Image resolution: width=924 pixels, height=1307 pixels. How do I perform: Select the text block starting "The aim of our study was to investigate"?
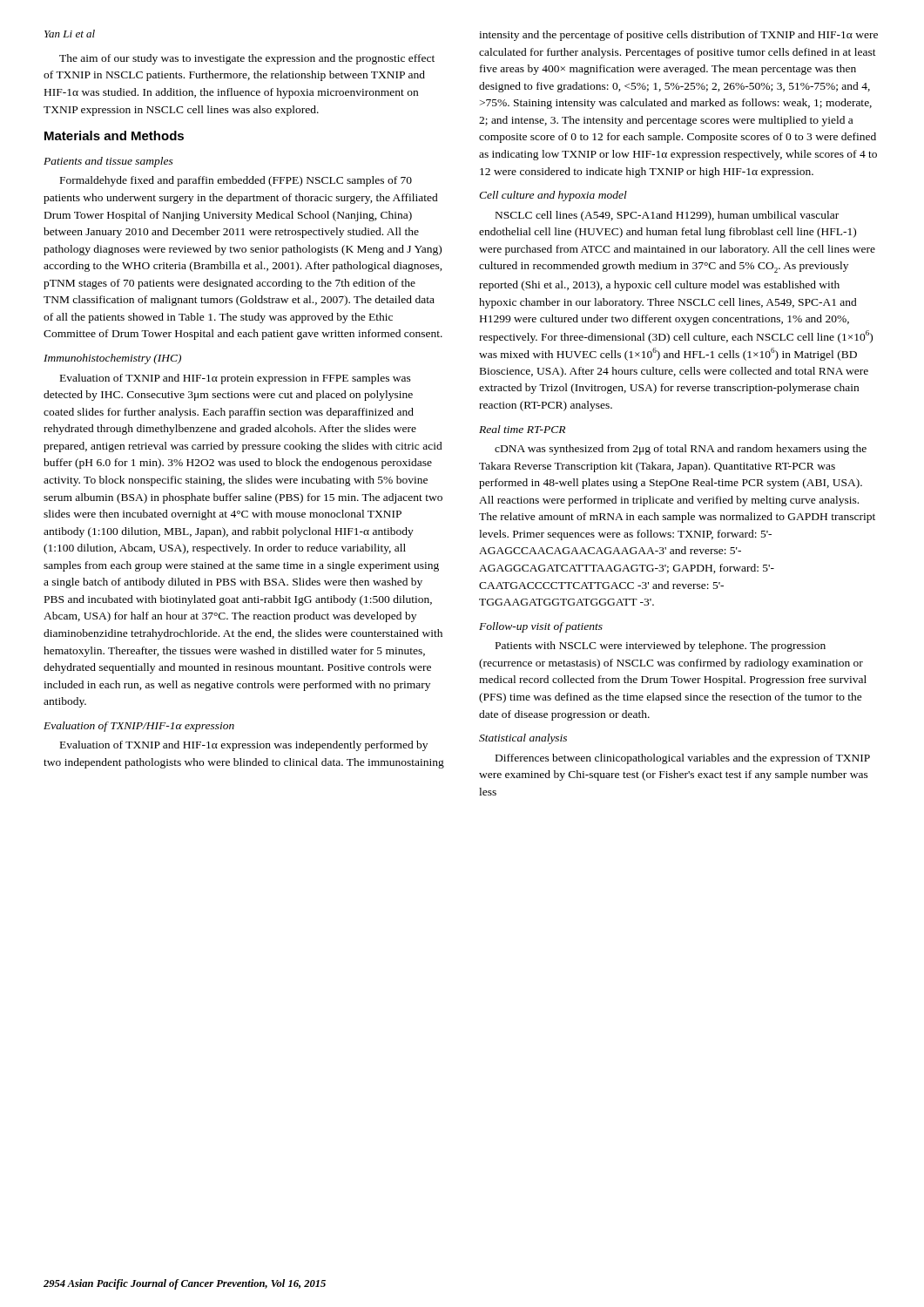click(244, 84)
